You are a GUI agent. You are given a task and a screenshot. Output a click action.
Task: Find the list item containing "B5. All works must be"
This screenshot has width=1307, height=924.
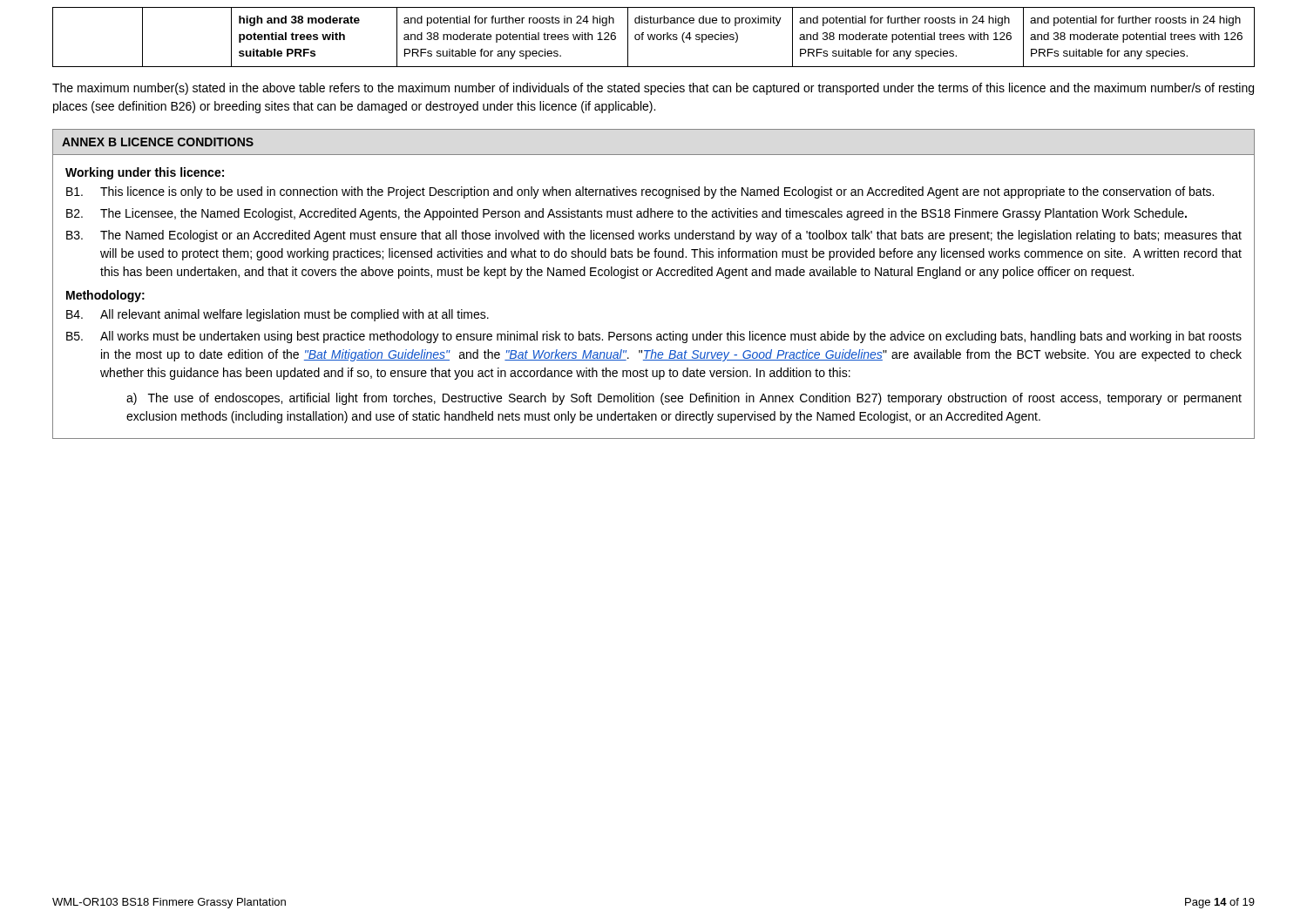pyautogui.click(x=654, y=377)
